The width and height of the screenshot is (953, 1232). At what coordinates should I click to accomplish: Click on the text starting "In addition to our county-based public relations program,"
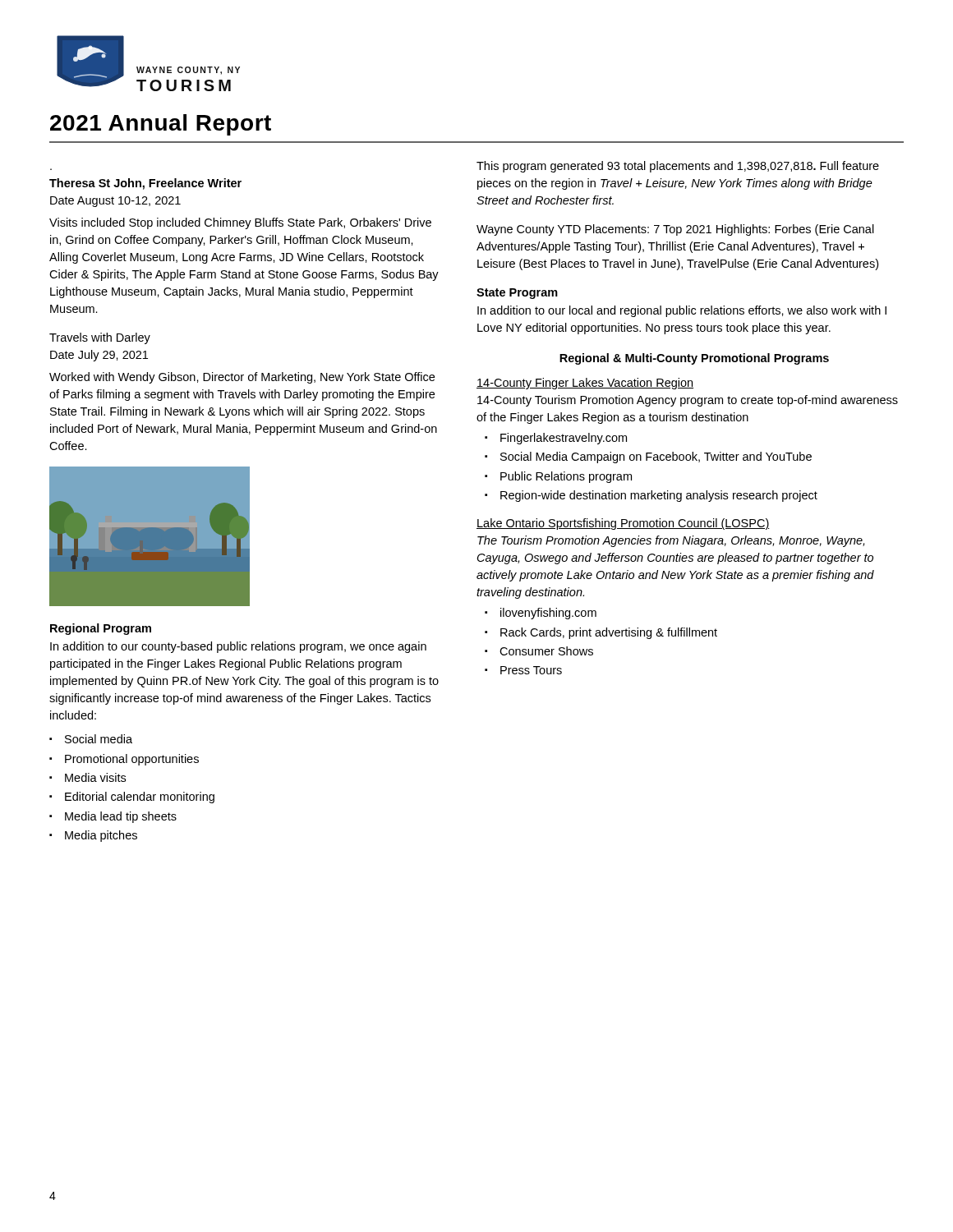pos(244,681)
